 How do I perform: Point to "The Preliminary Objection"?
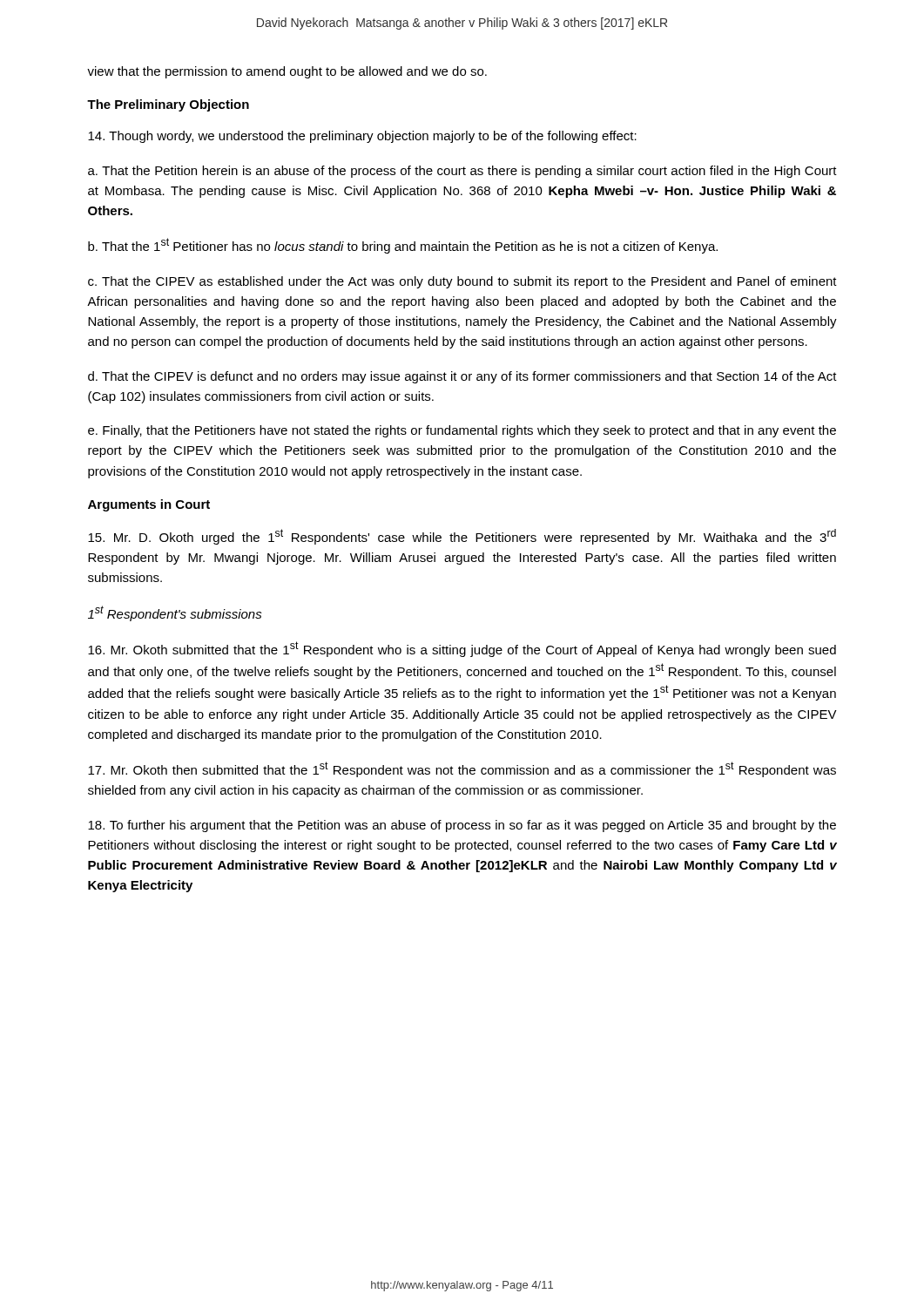pos(168,104)
